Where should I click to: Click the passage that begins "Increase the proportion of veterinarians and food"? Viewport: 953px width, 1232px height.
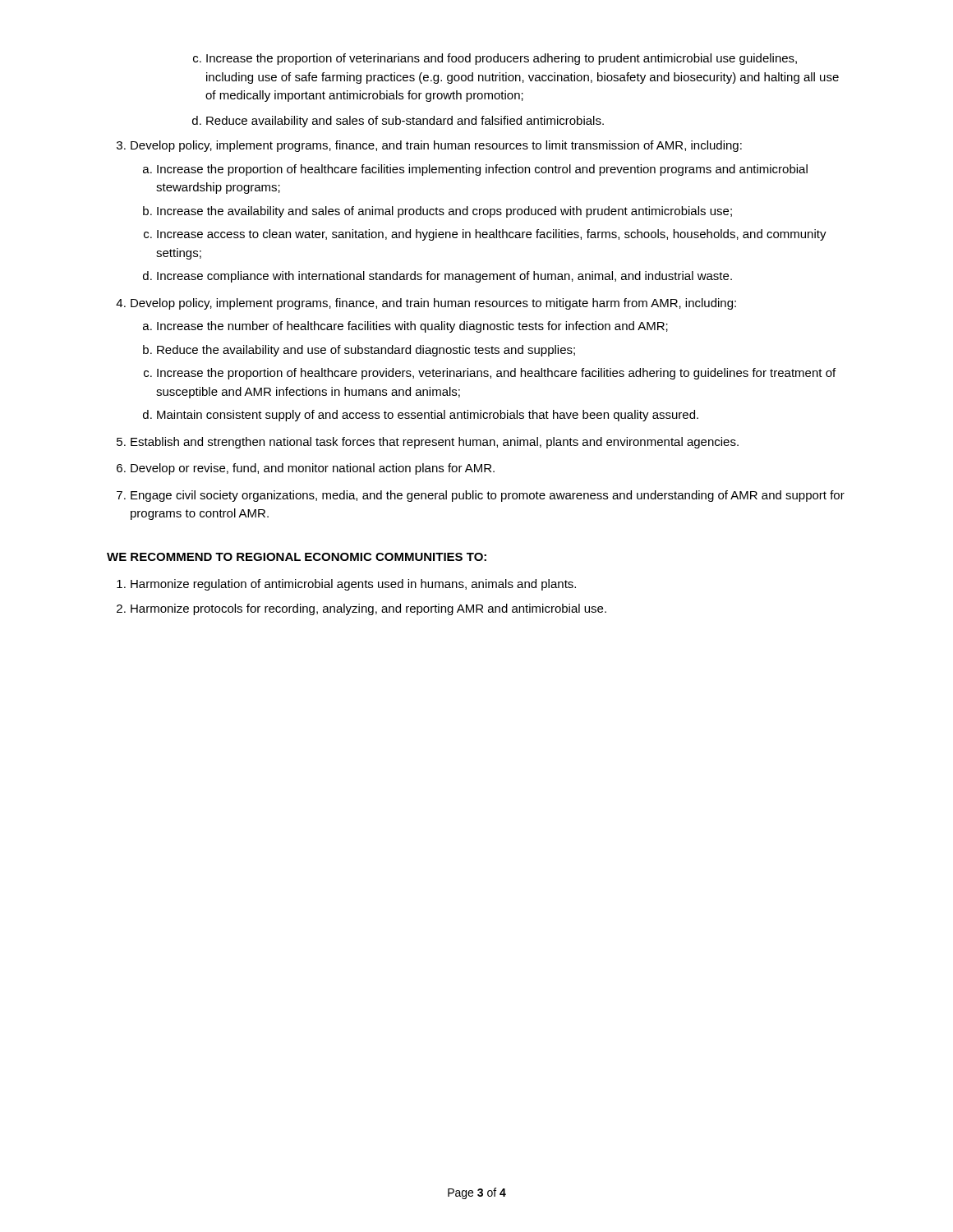(522, 76)
